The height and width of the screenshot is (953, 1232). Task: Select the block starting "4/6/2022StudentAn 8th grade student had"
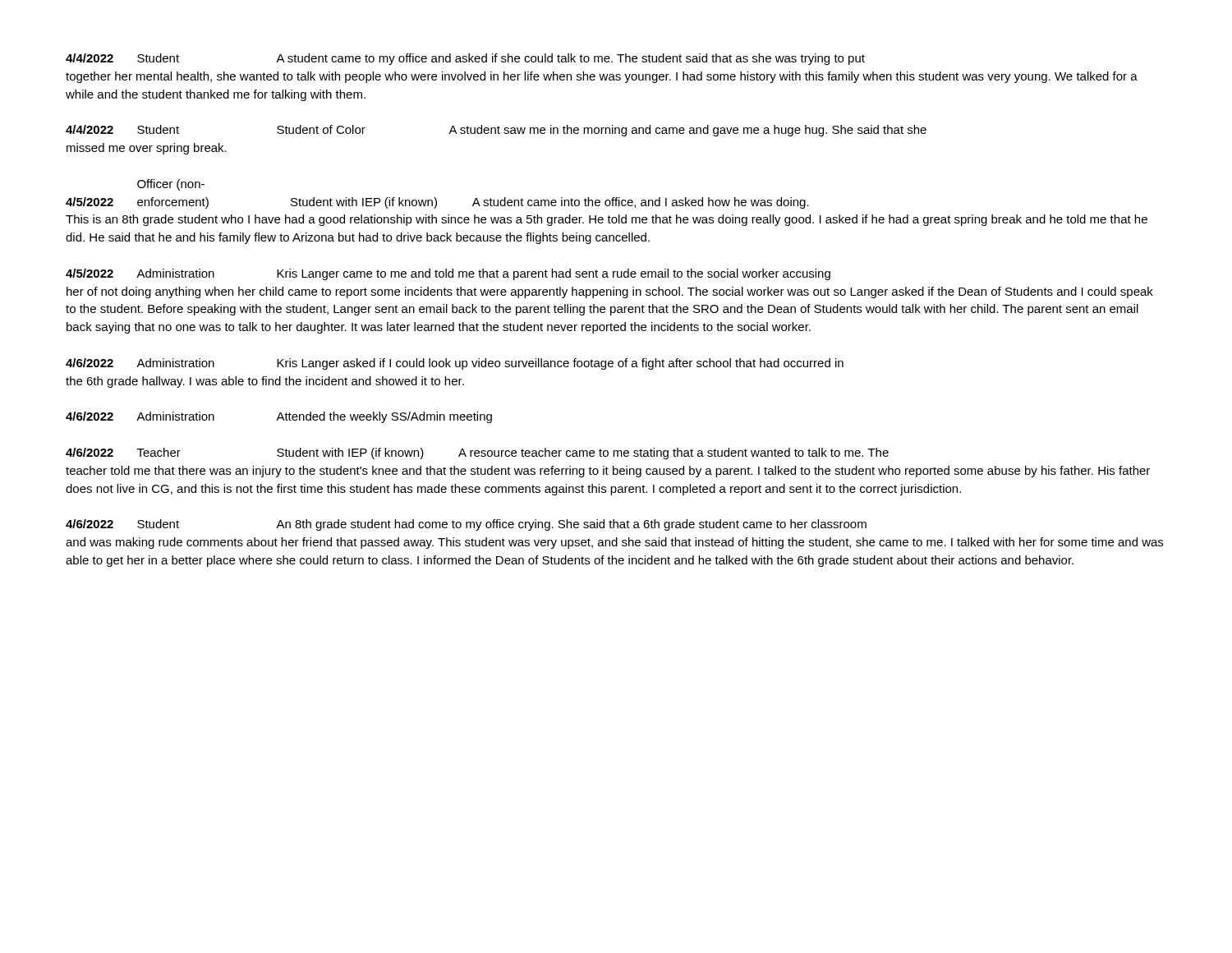616,541
